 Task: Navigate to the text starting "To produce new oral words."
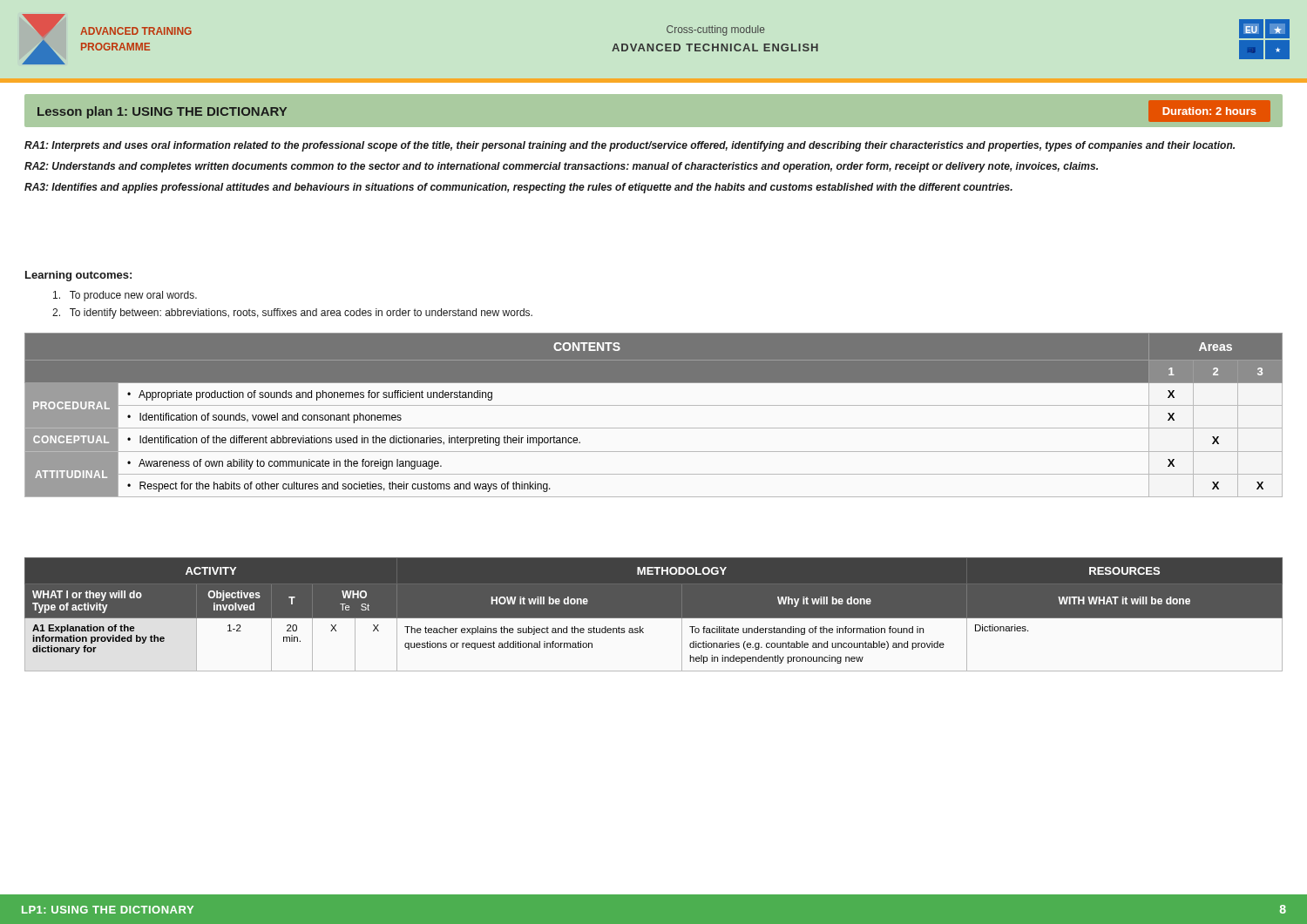click(x=125, y=295)
